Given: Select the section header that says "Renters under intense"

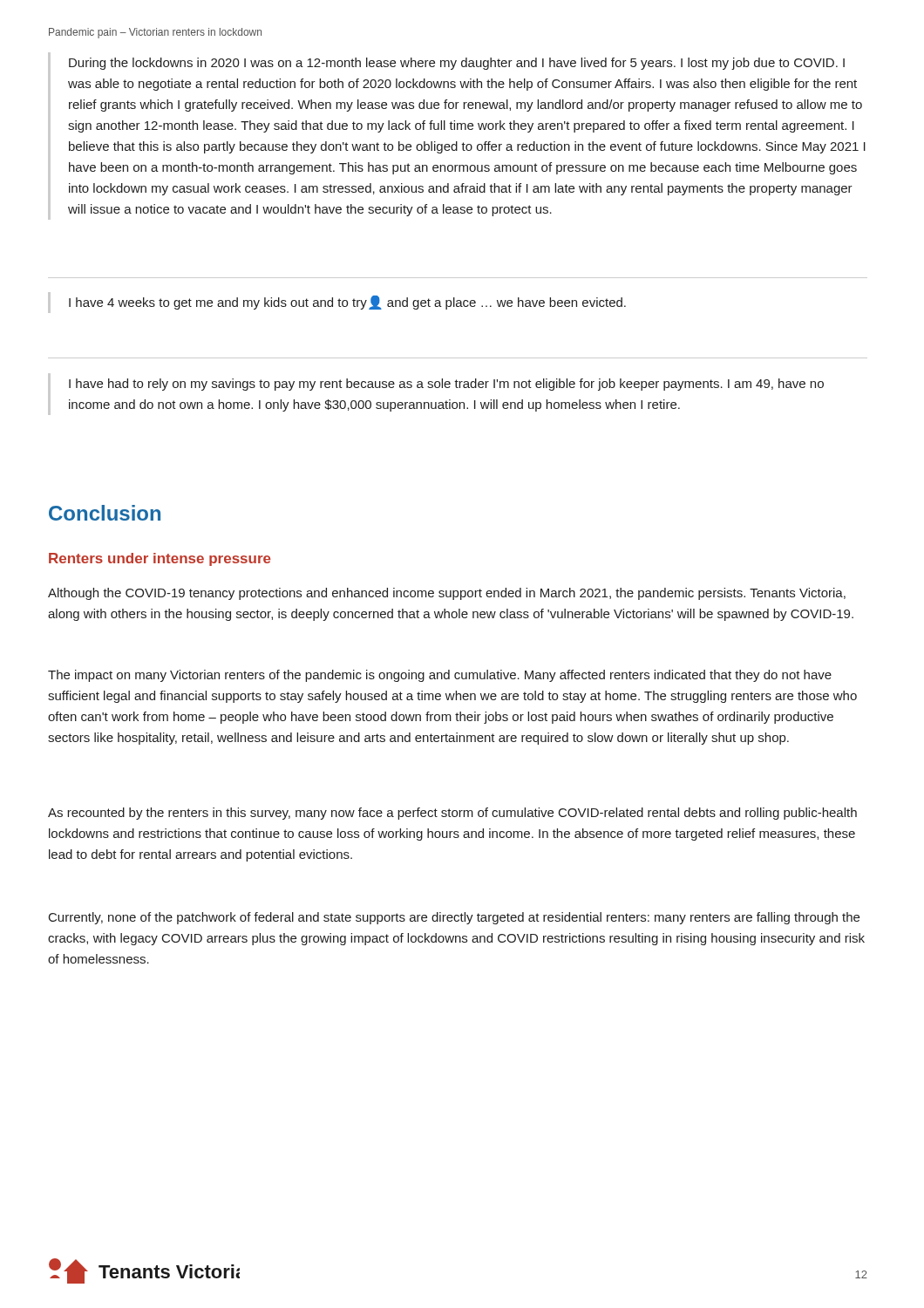Looking at the screenshot, I should click(x=160, y=559).
